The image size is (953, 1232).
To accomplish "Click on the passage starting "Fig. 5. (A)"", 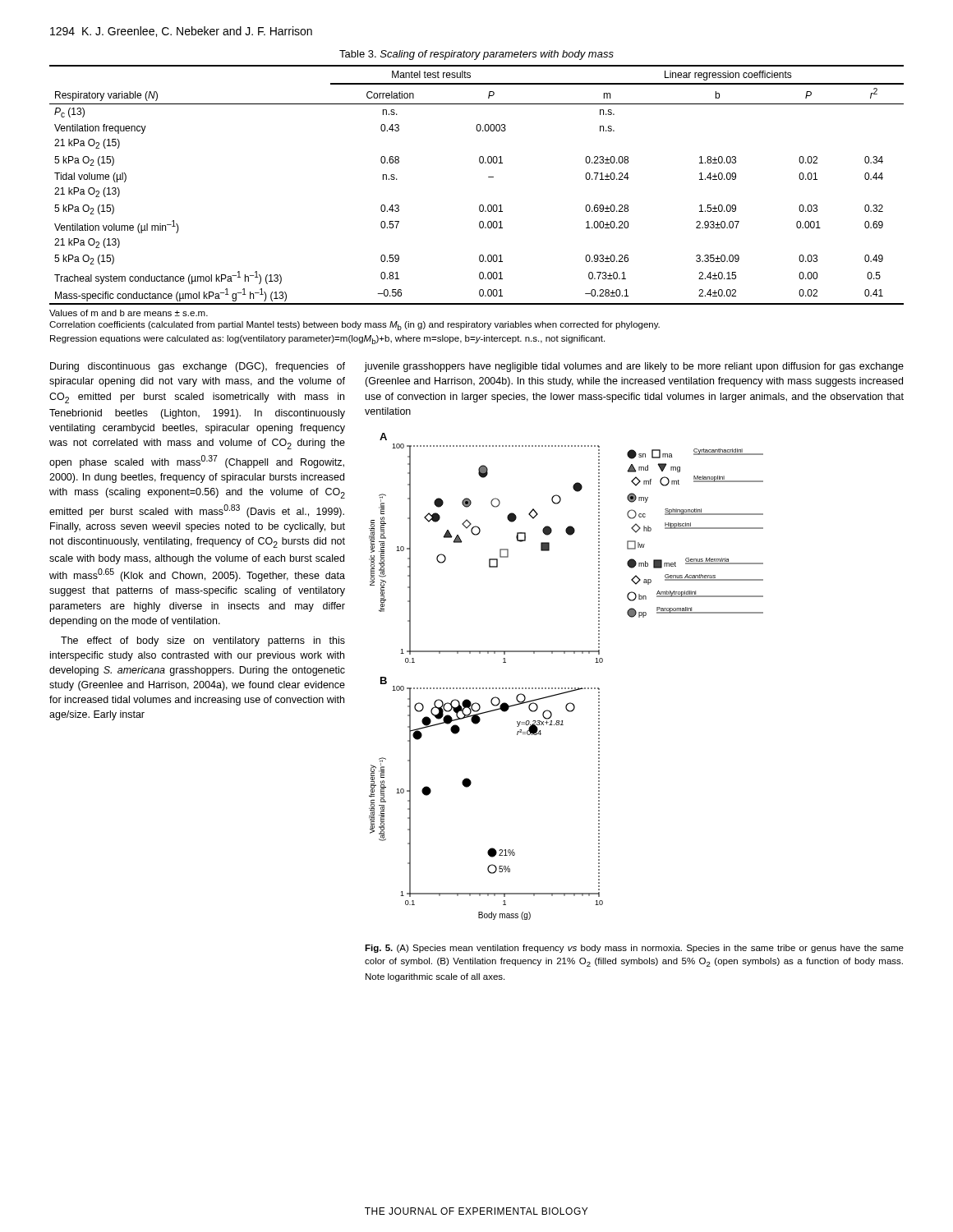I will (x=634, y=962).
